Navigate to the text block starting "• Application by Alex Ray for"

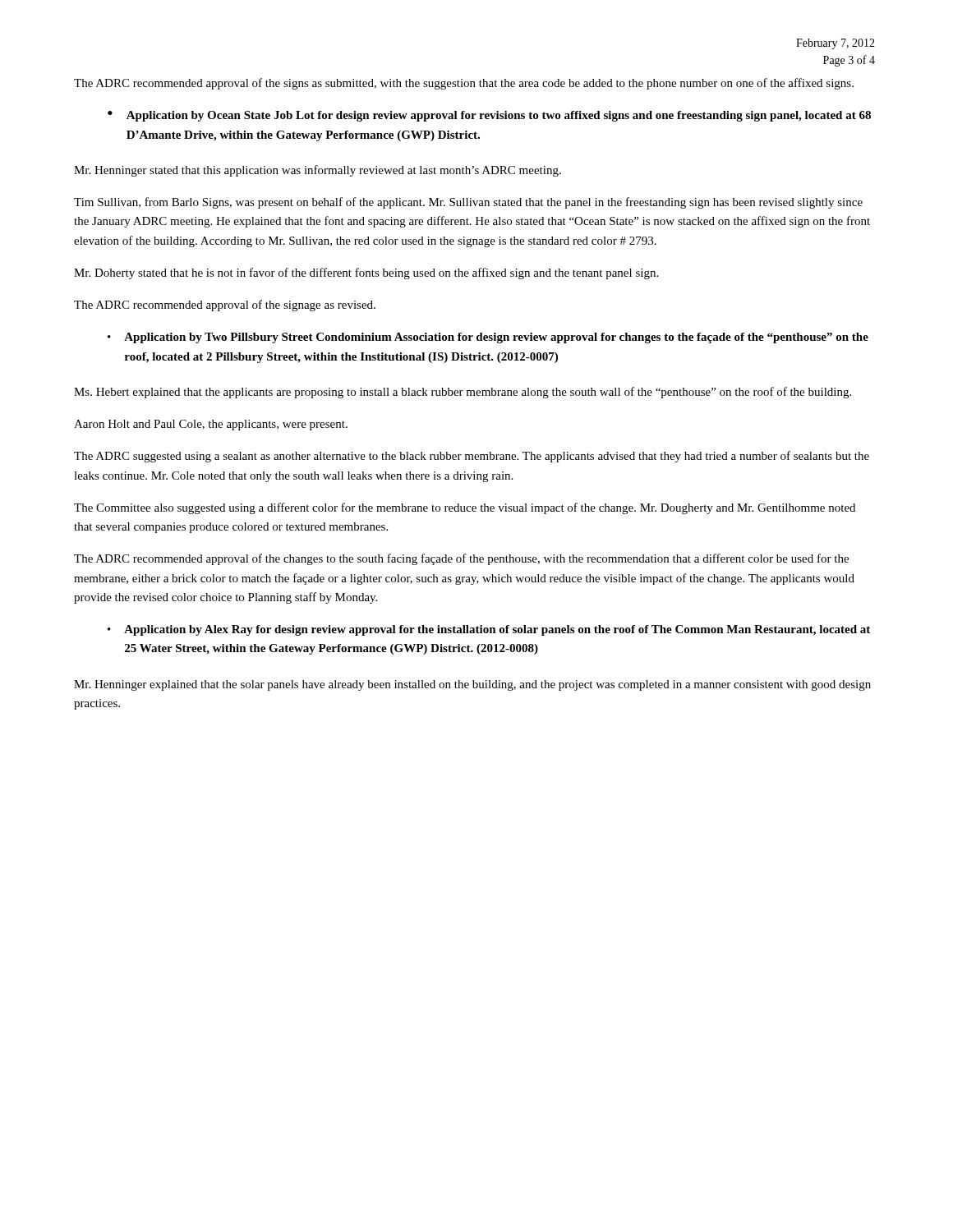(491, 639)
